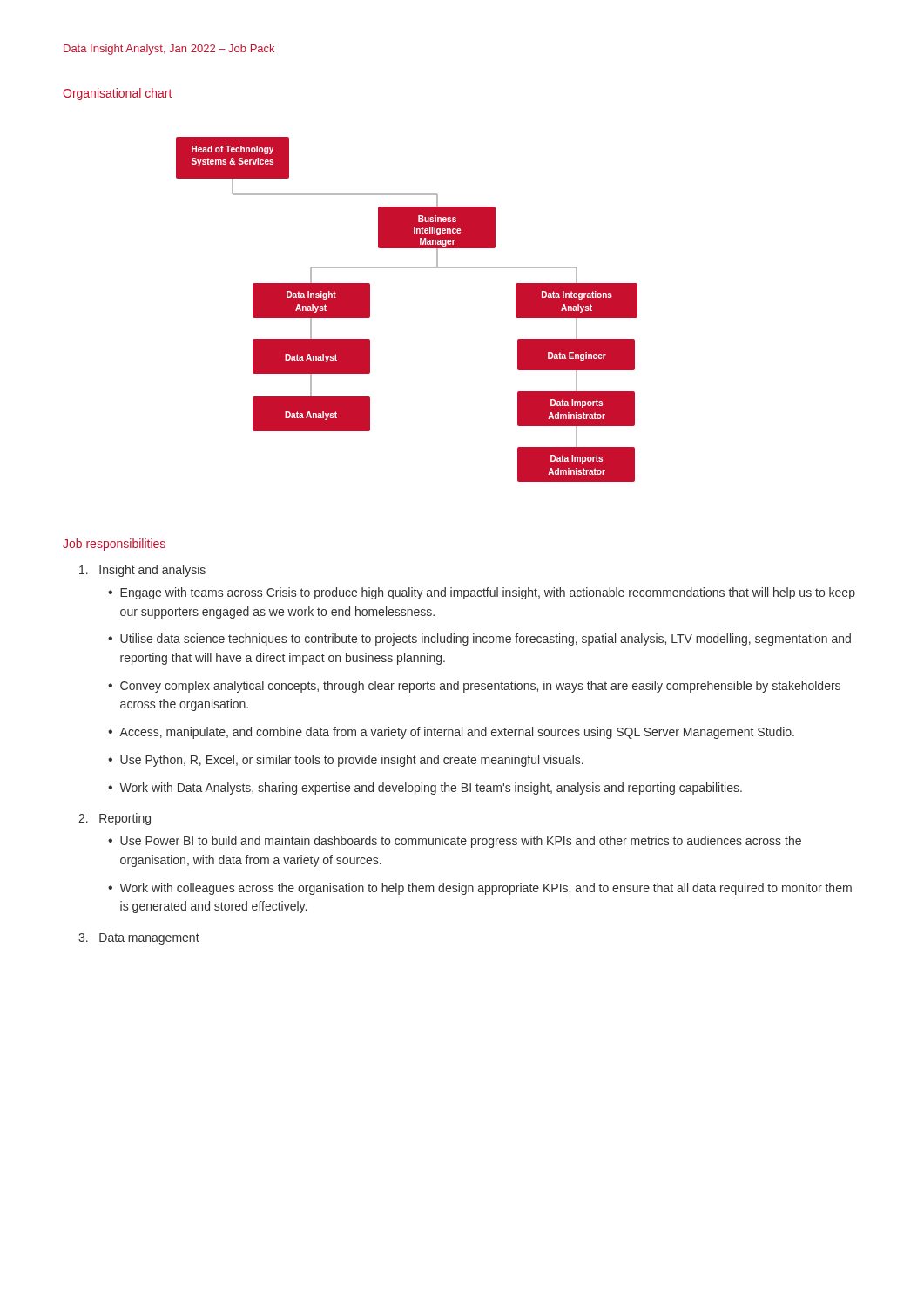
Task: Click on the element starting "Insight and analysis"
Action: coord(142,570)
